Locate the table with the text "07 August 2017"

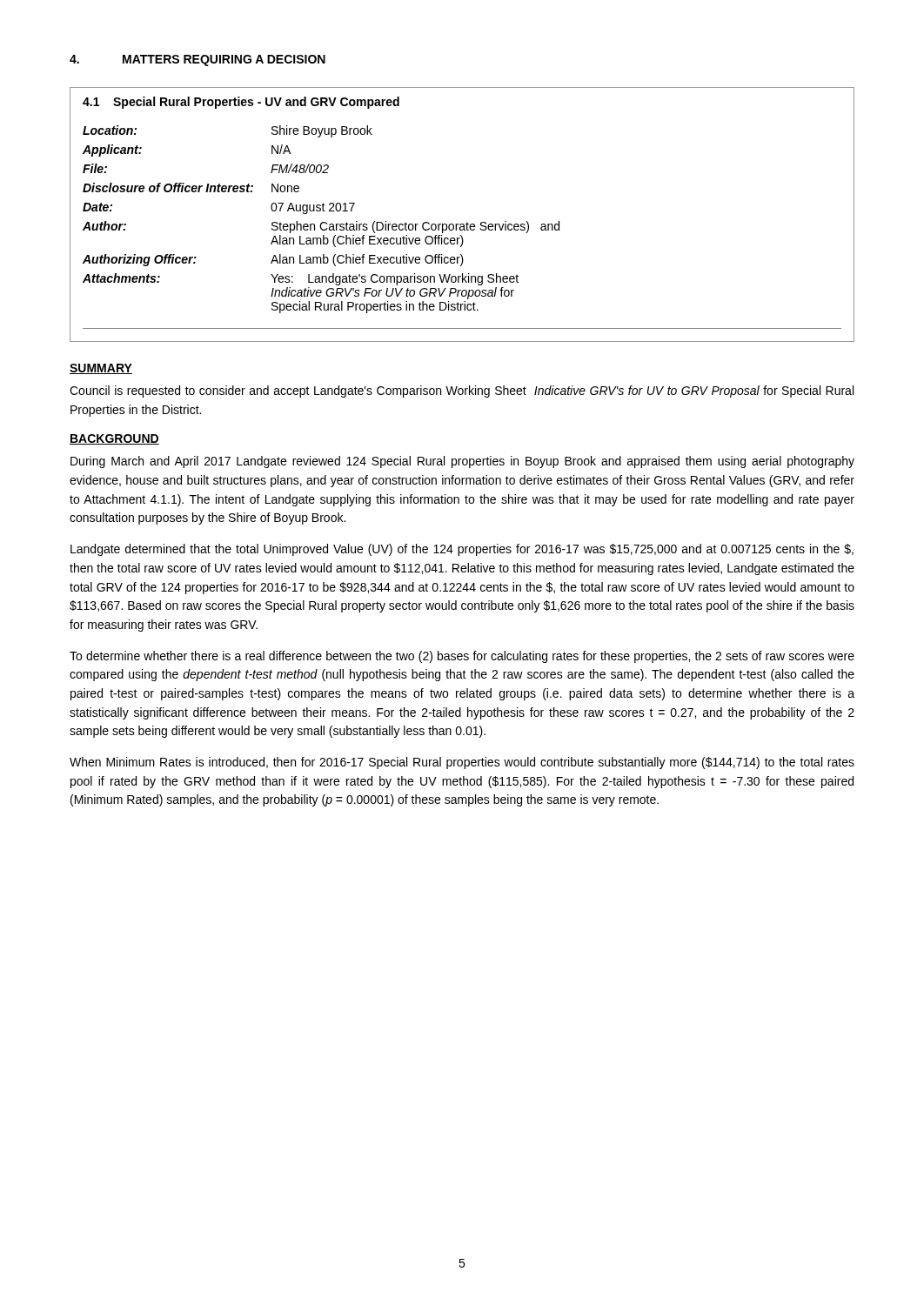(462, 214)
